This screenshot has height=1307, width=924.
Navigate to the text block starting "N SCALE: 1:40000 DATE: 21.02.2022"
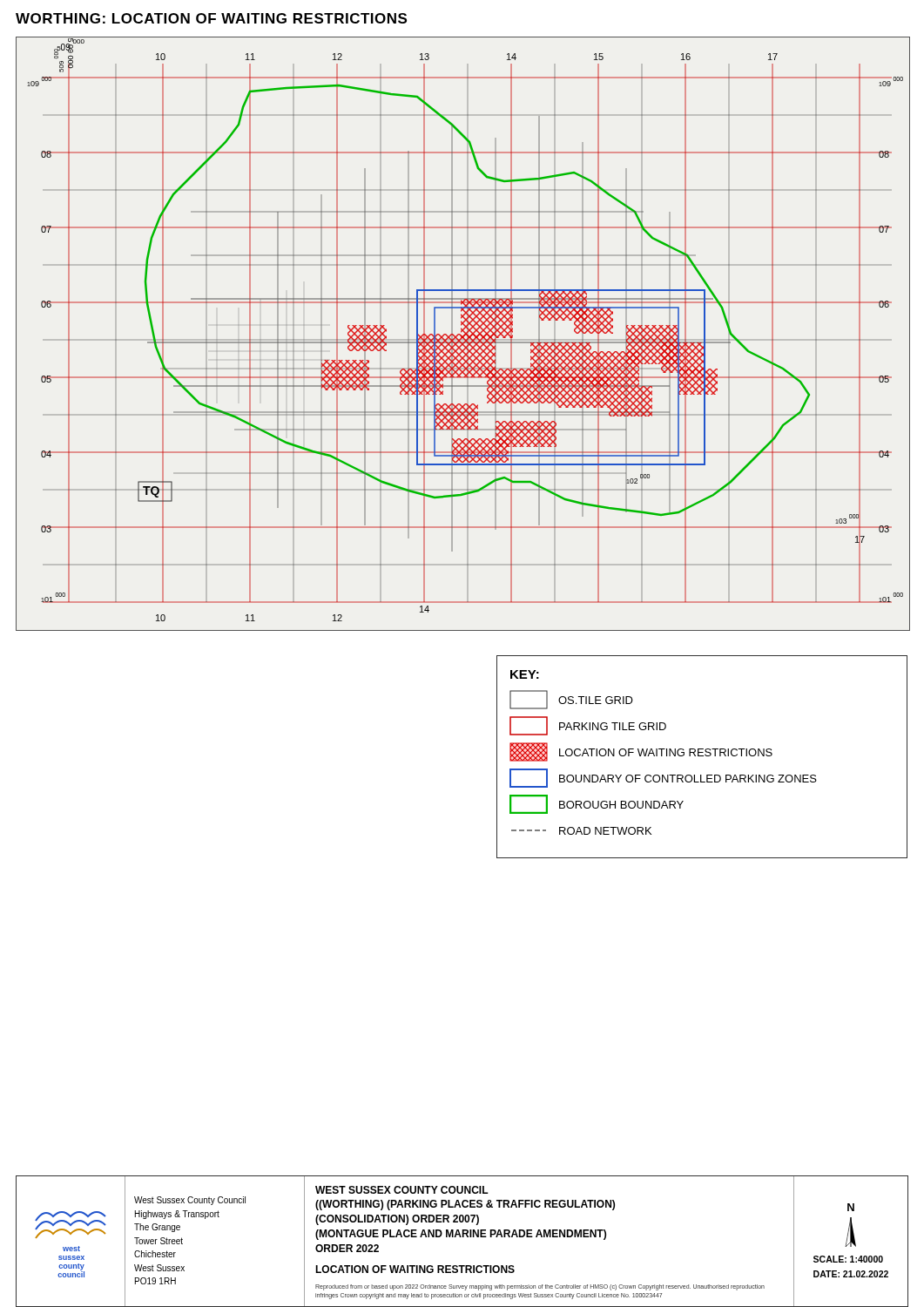tap(851, 1241)
